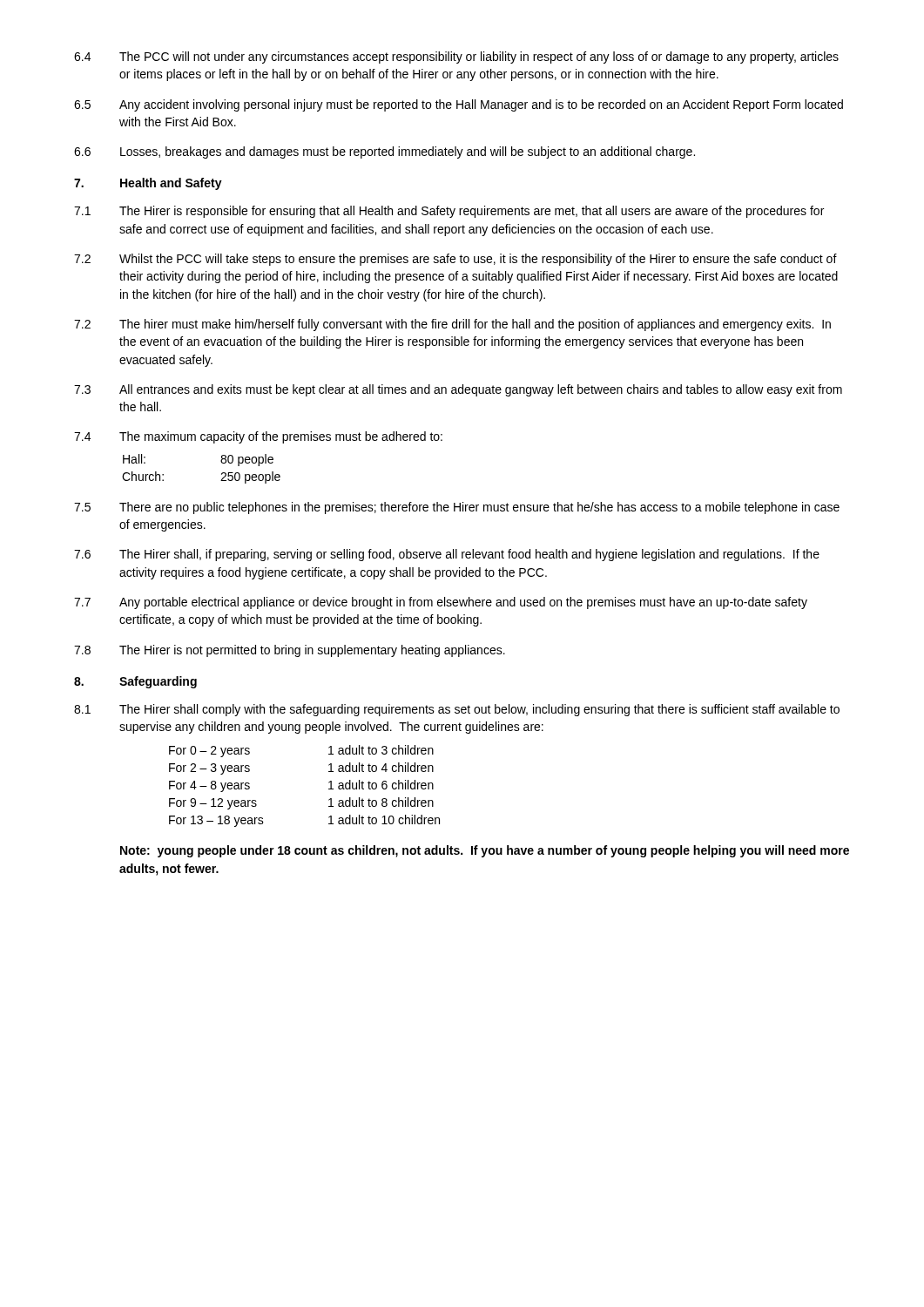Find the list item containing "7.4 The maximum"

[258, 437]
